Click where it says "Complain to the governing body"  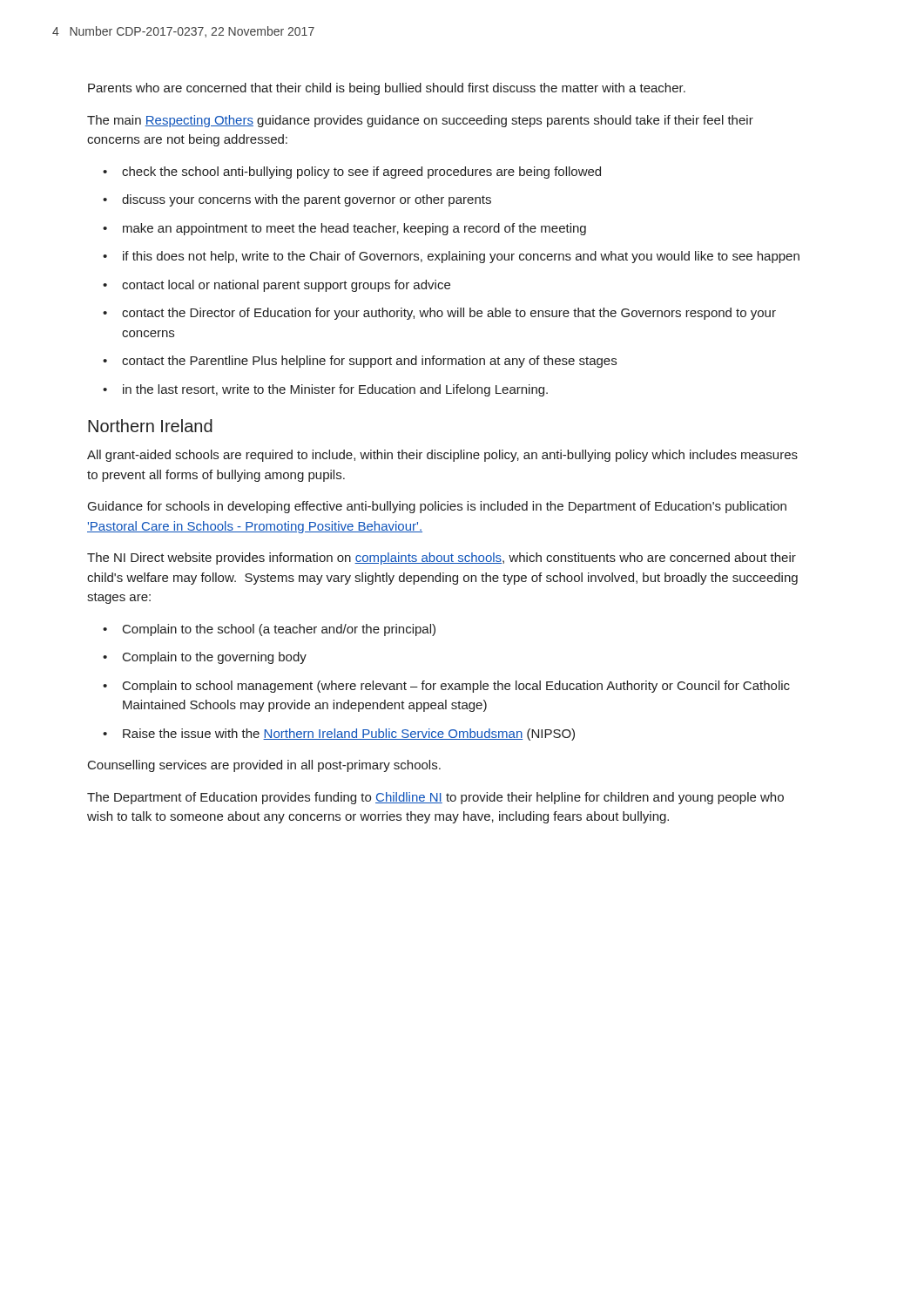pyautogui.click(x=214, y=657)
